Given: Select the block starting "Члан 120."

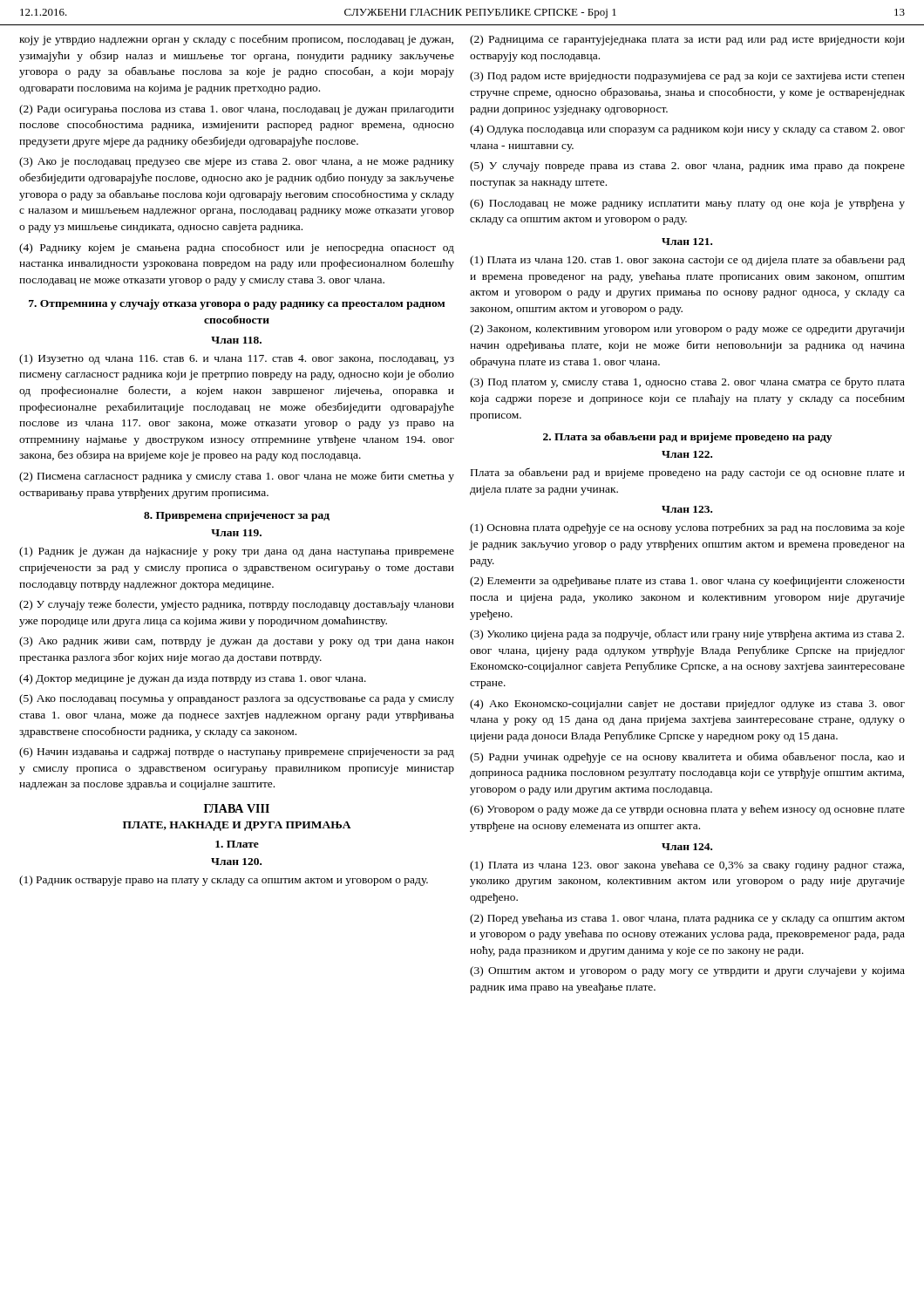Looking at the screenshot, I should (237, 861).
